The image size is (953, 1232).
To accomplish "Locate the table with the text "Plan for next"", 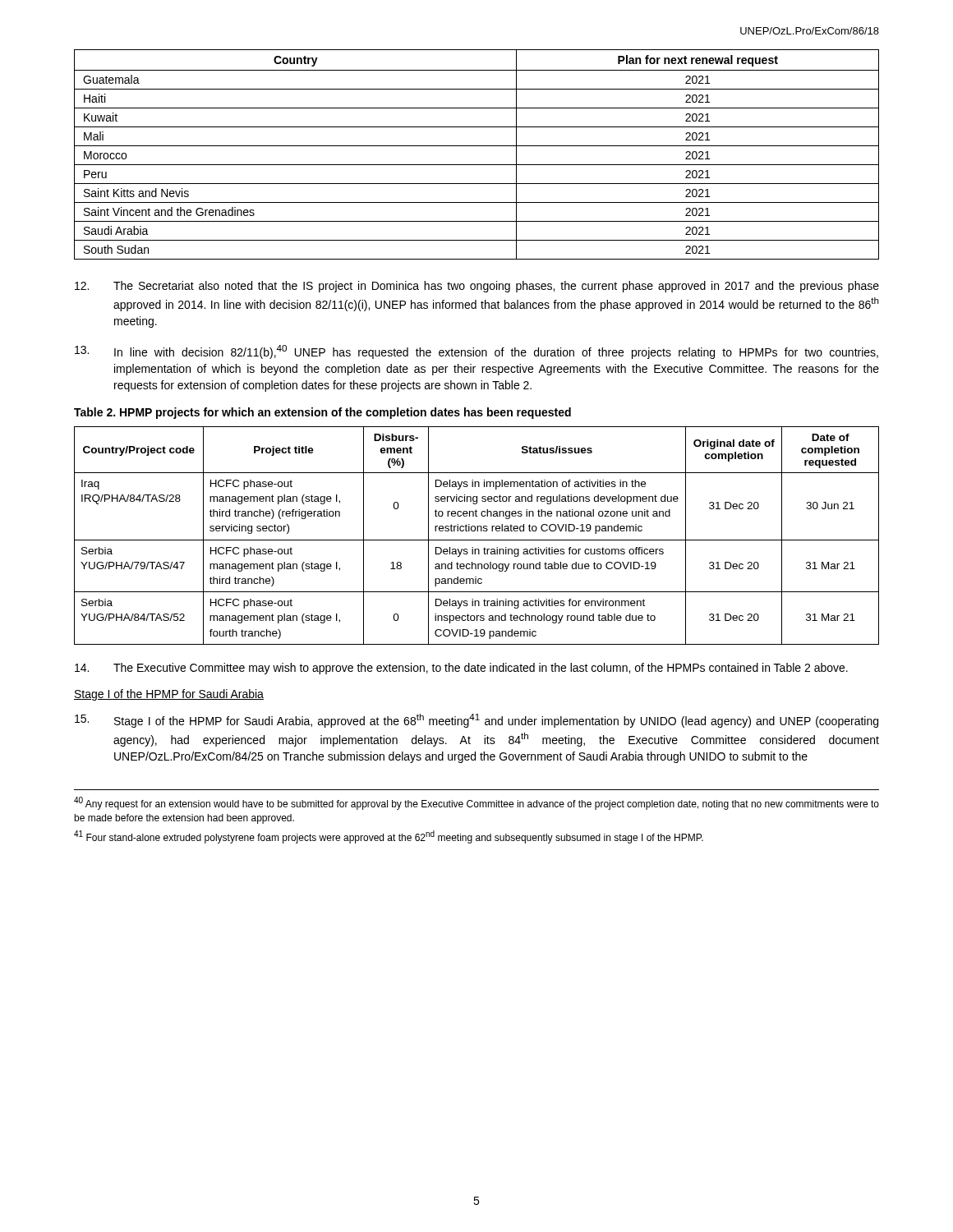I will (476, 154).
